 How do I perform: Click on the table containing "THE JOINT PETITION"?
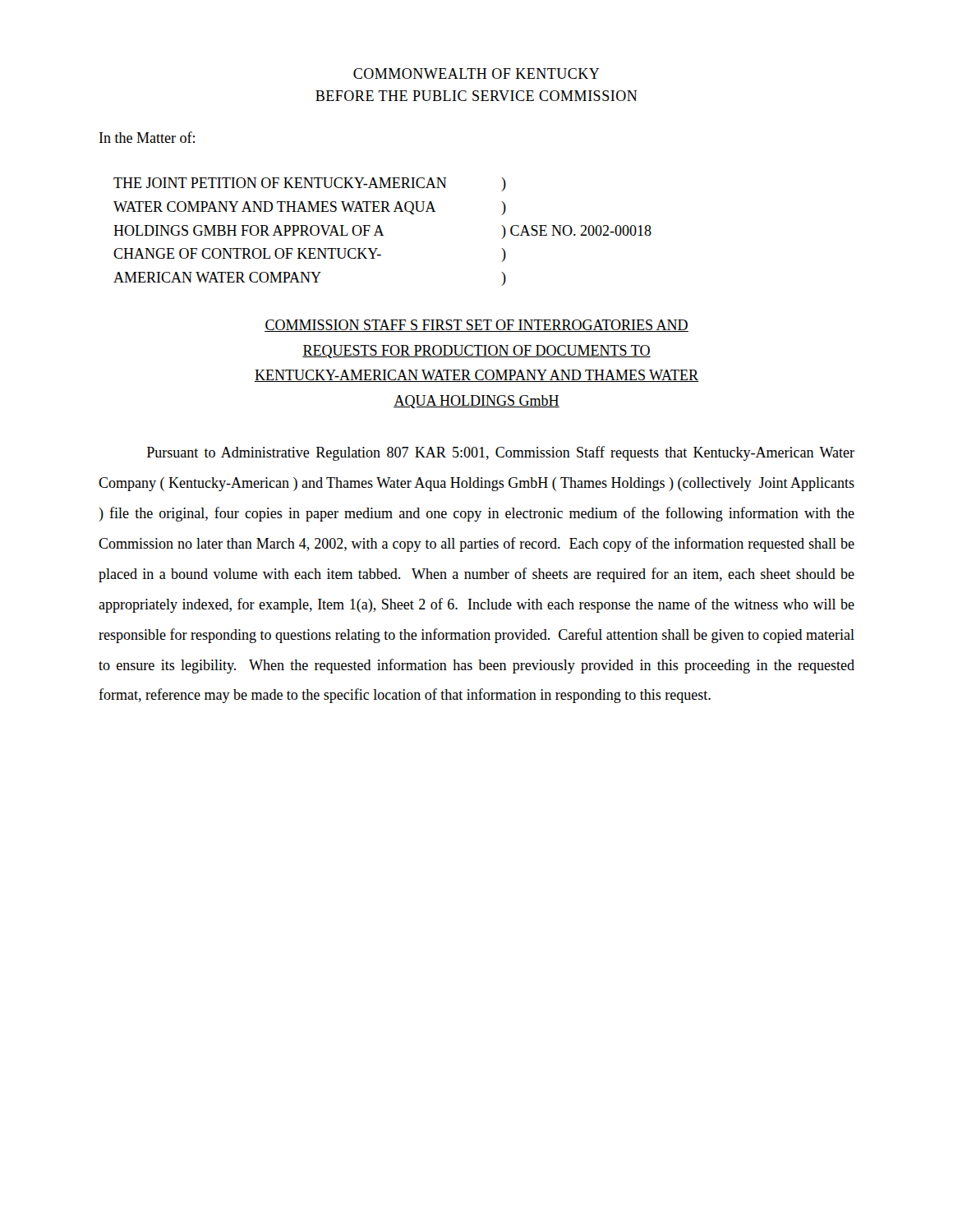tap(476, 231)
